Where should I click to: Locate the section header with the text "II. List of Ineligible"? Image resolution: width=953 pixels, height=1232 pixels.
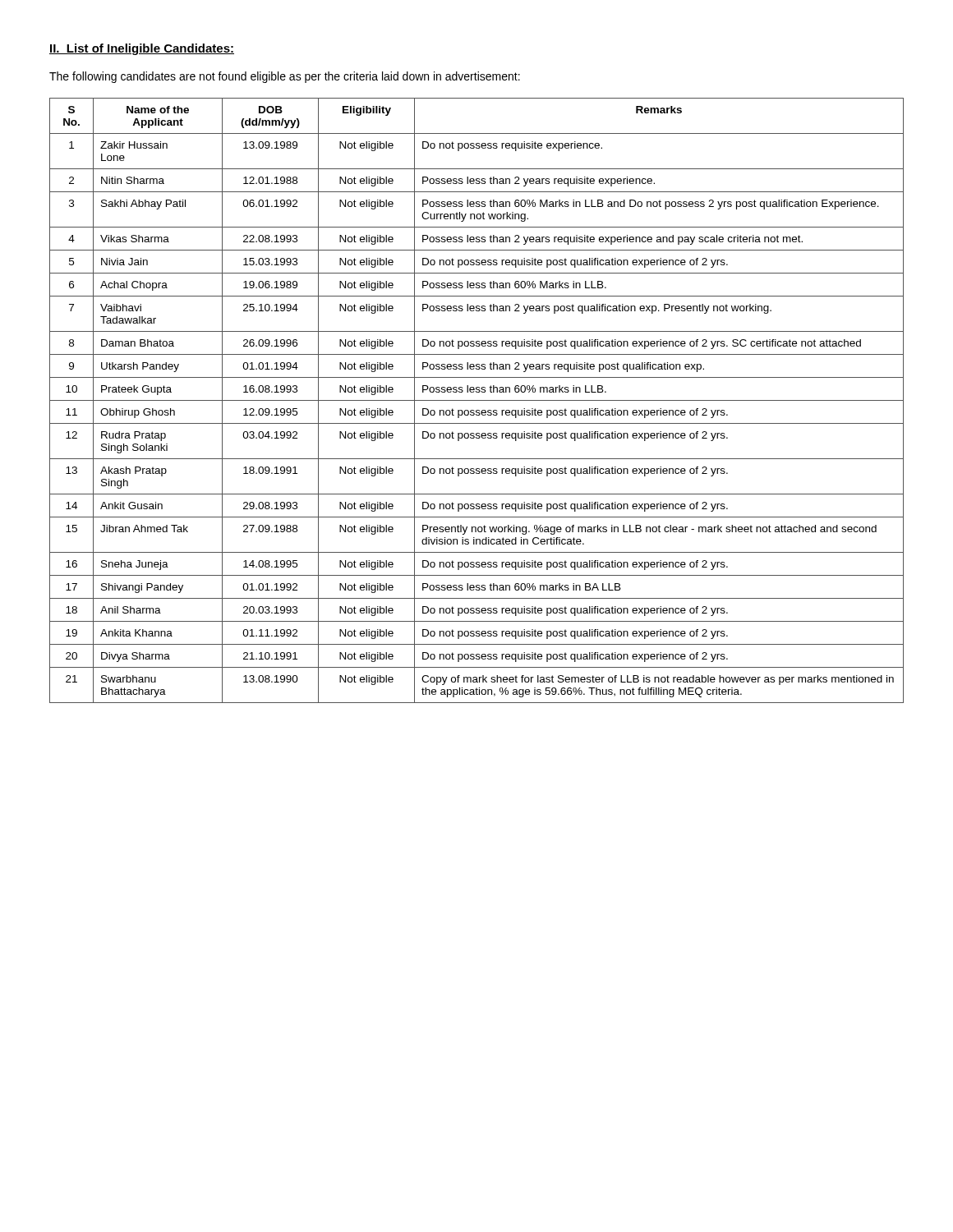(x=142, y=48)
